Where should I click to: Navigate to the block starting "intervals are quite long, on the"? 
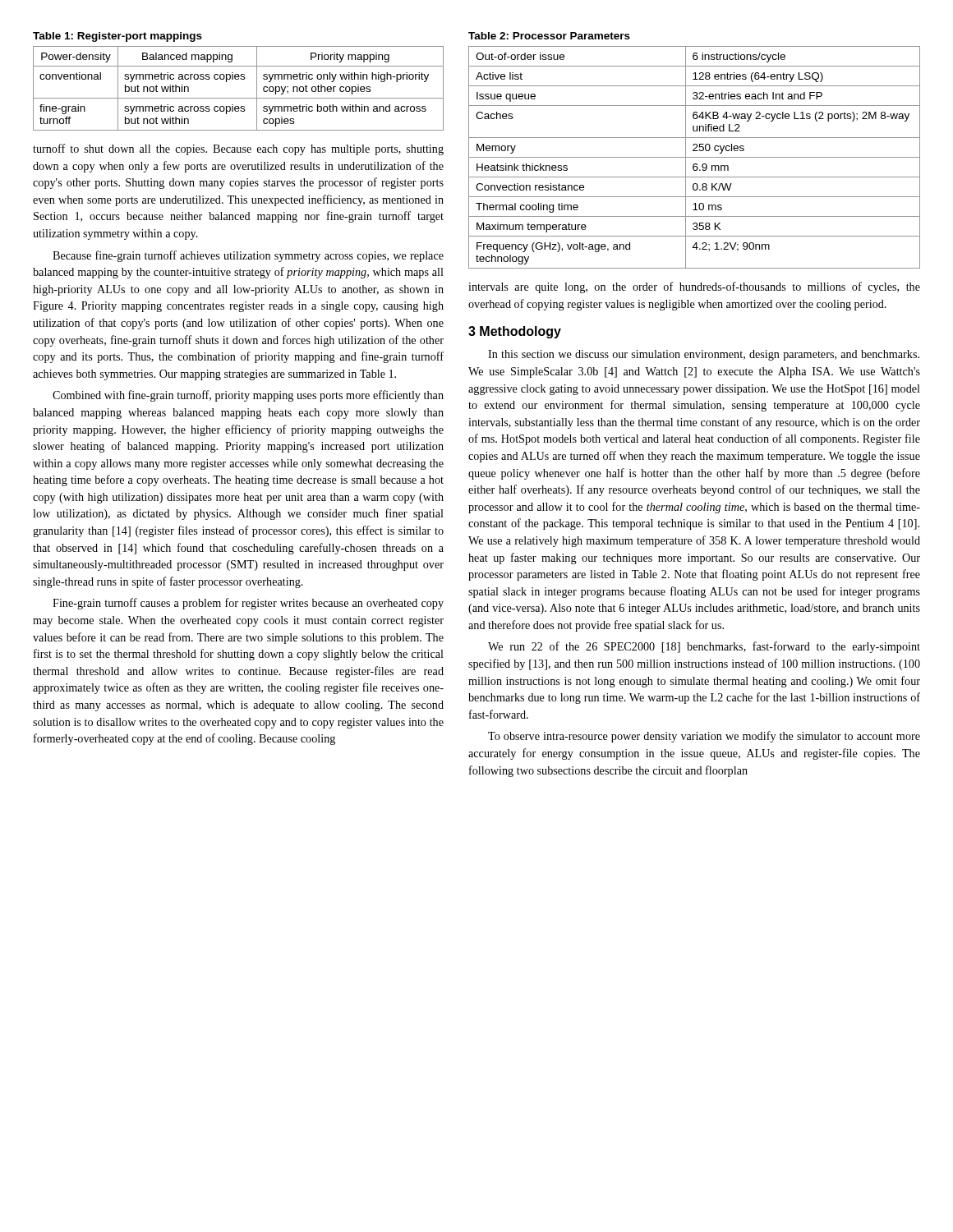click(694, 295)
